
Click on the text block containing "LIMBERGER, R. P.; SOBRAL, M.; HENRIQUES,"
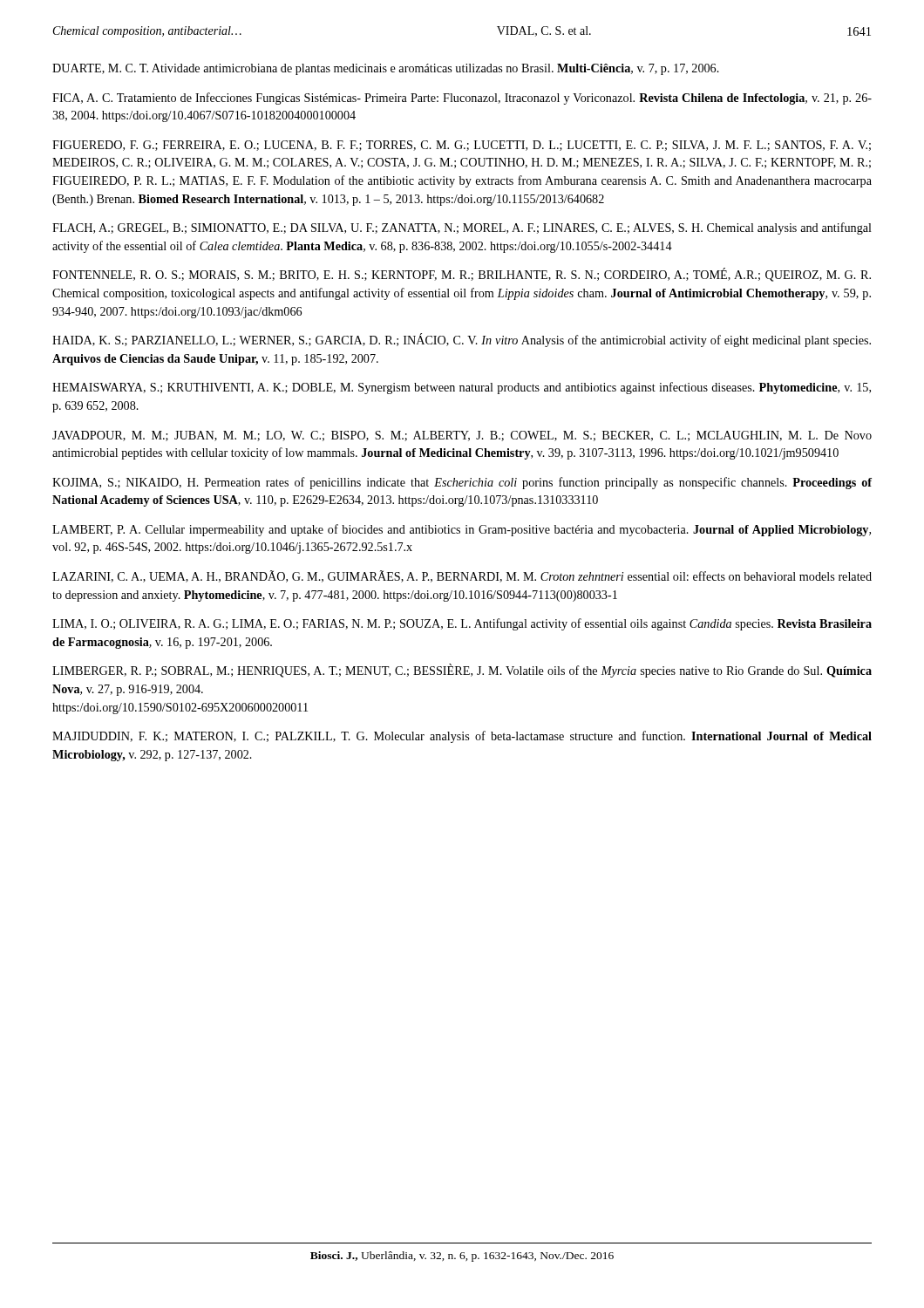(462, 671)
